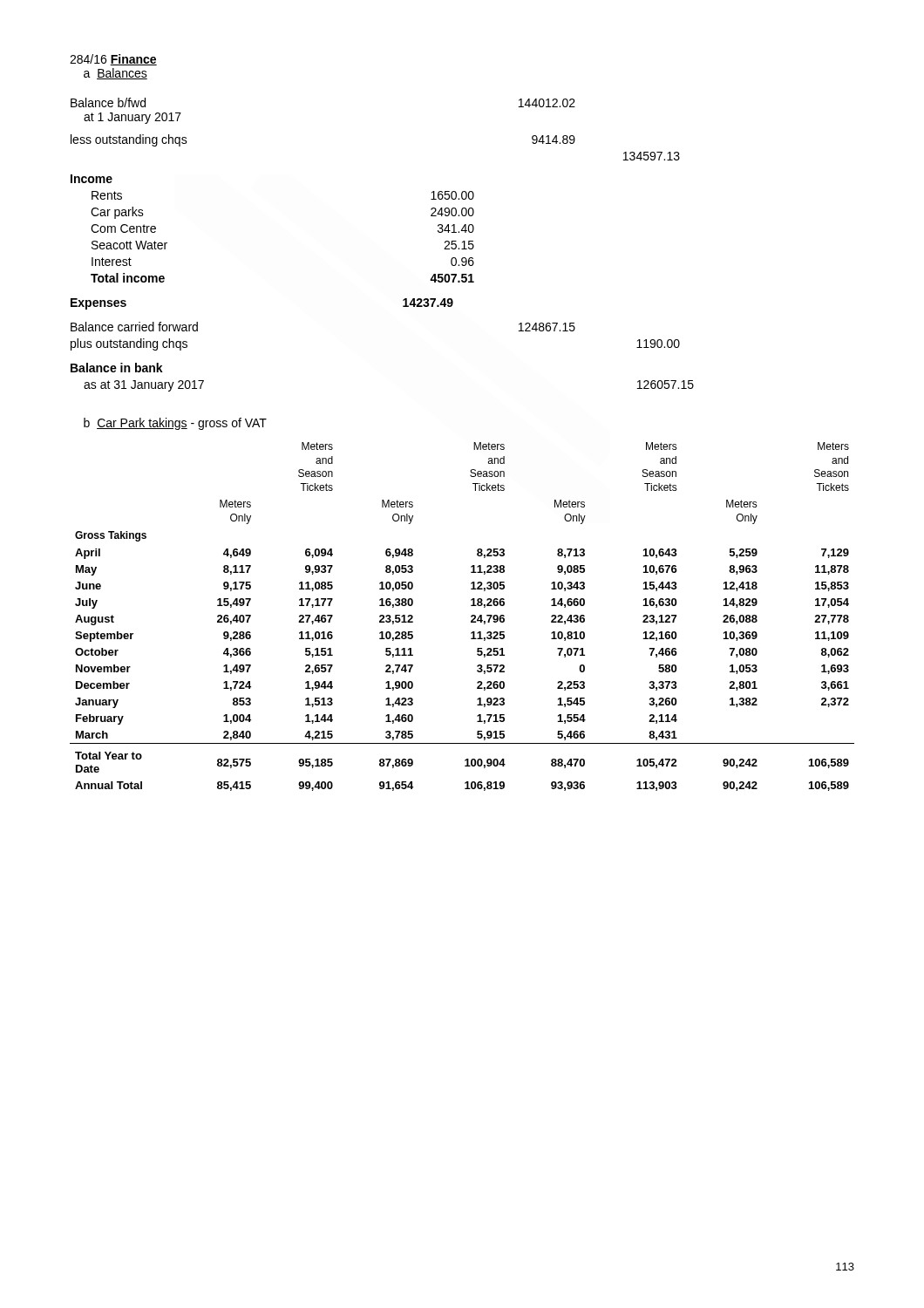
Task: Find the text block that says "less outstanding chqs 9414.89"
Action: tap(130, 140)
